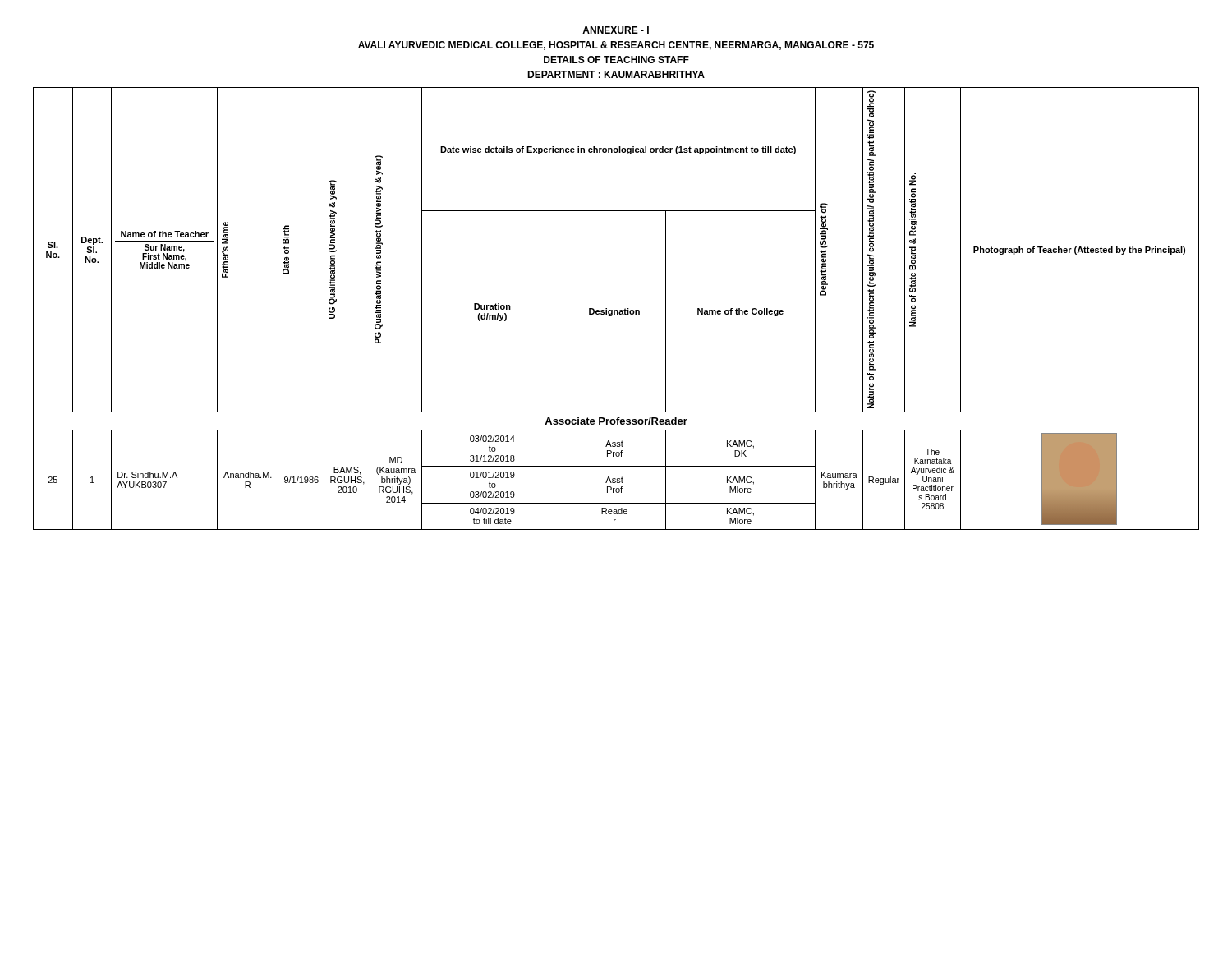
Task: Find the title with the text "DEPARTMENT : KAUMARABHRITHYA"
Action: tap(616, 75)
